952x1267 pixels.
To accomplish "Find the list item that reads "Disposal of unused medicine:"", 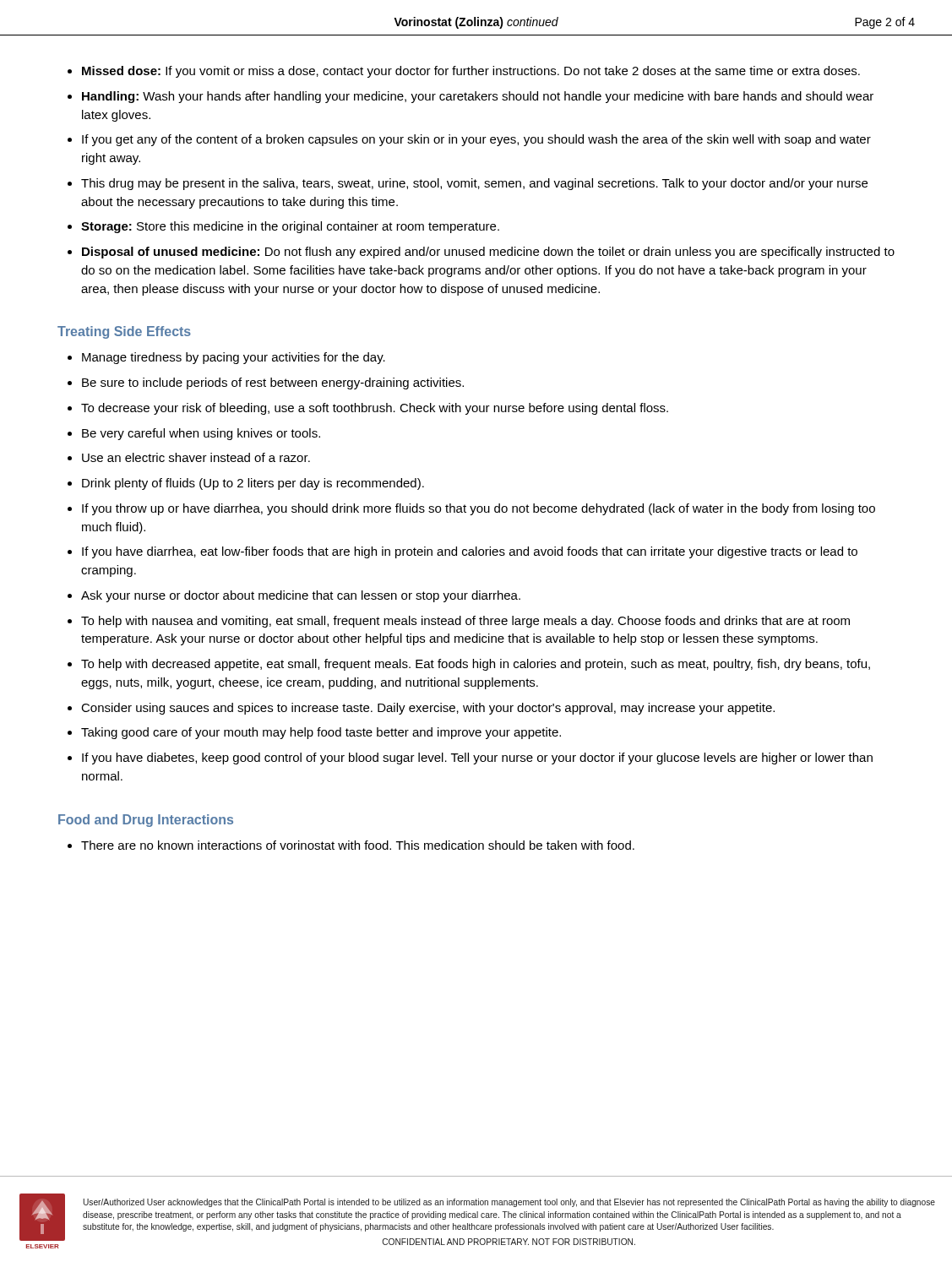I will tap(488, 270).
